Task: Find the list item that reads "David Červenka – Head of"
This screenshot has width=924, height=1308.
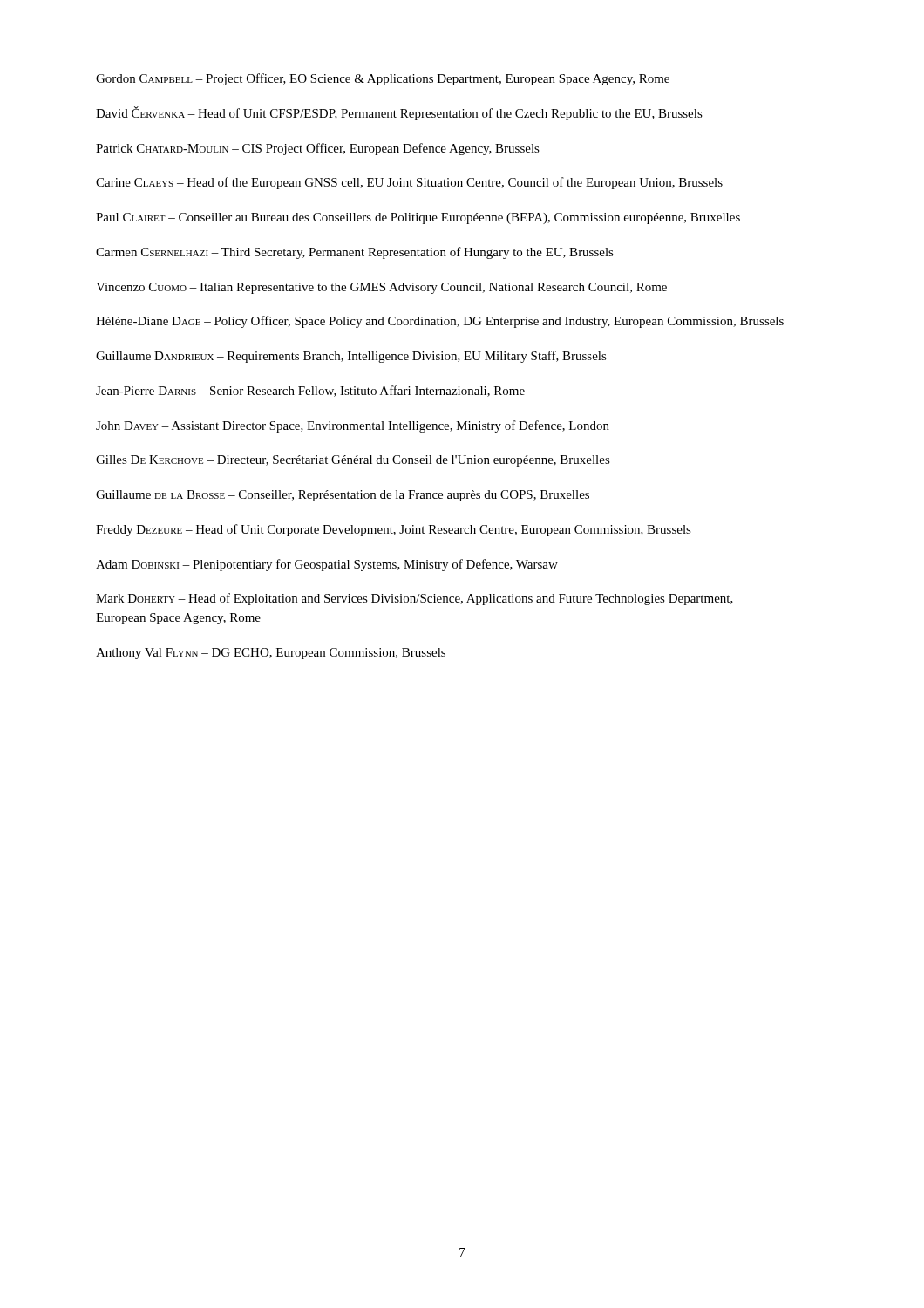Action: 399,113
